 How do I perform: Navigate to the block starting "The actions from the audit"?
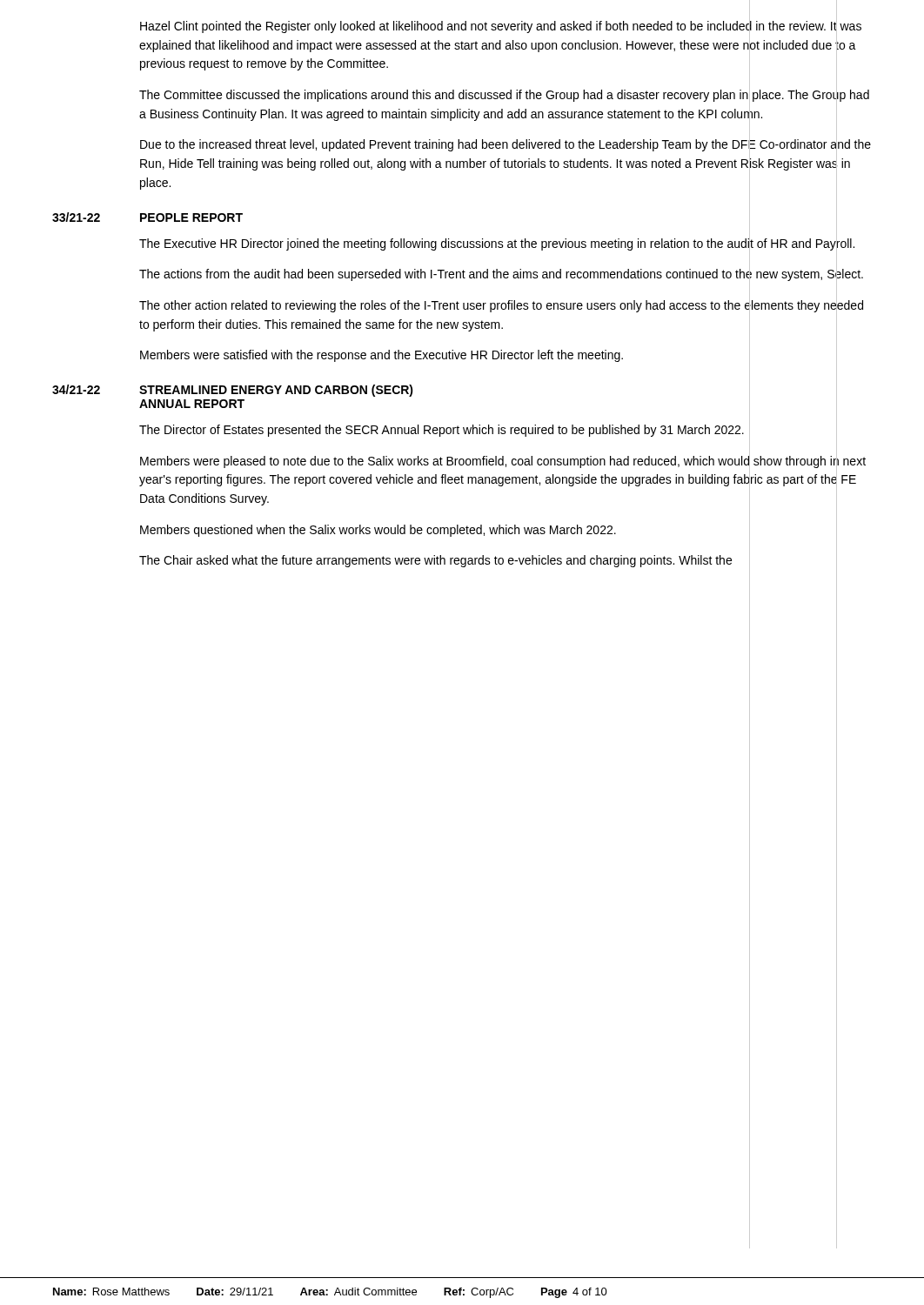pos(502,274)
